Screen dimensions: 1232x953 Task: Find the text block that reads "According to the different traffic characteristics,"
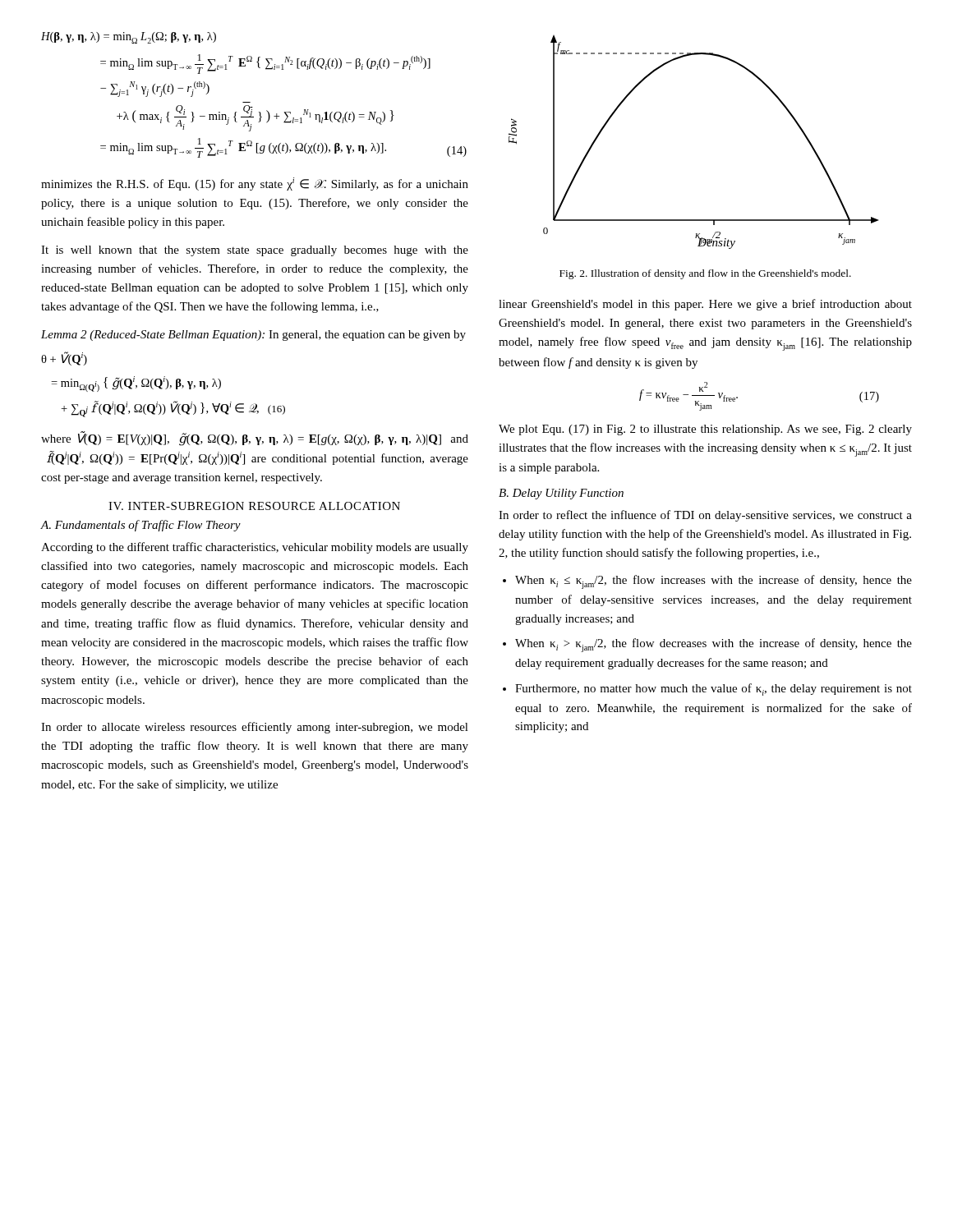(255, 623)
